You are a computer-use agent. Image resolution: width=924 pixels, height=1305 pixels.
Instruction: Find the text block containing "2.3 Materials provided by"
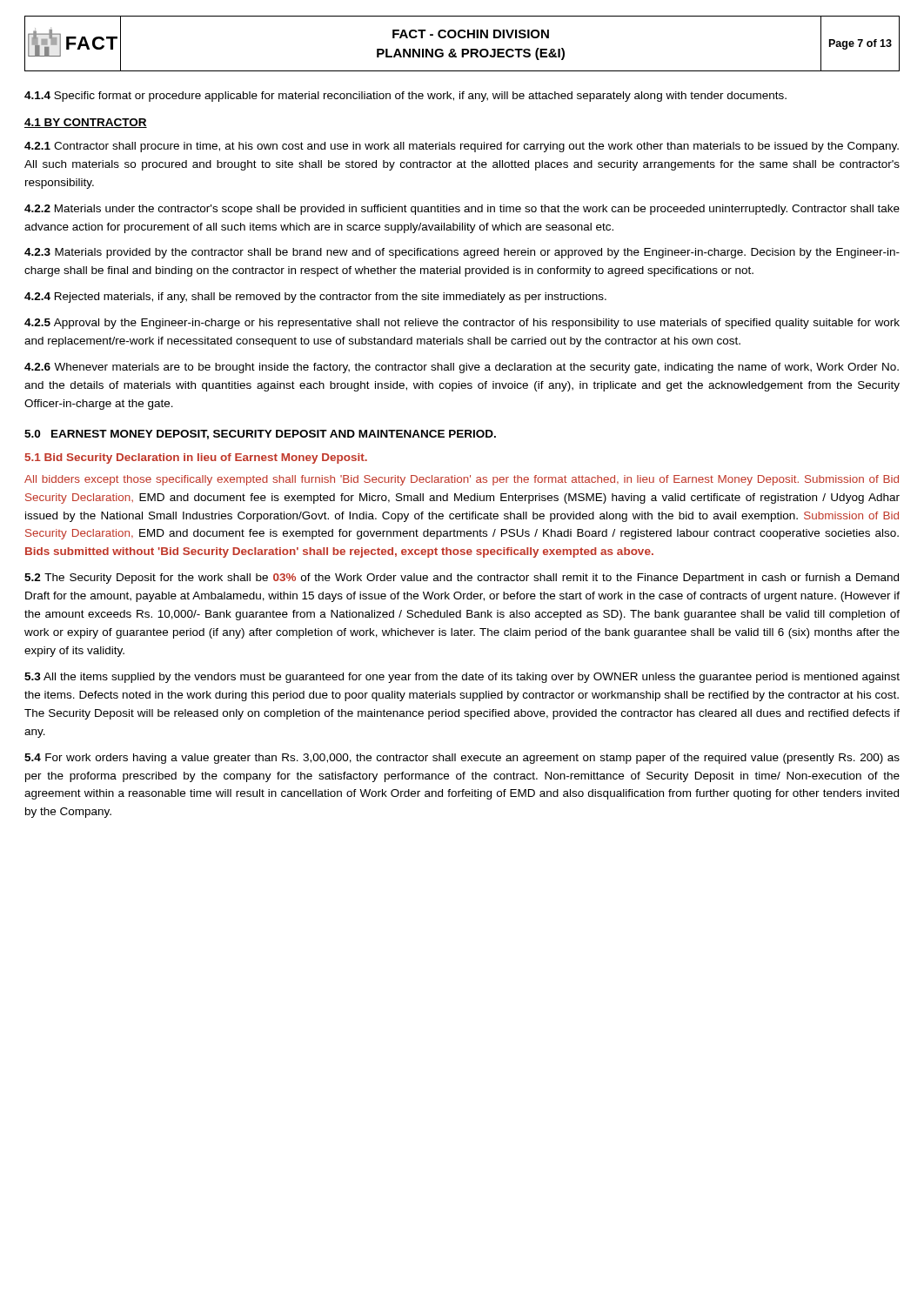[x=462, y=261]
